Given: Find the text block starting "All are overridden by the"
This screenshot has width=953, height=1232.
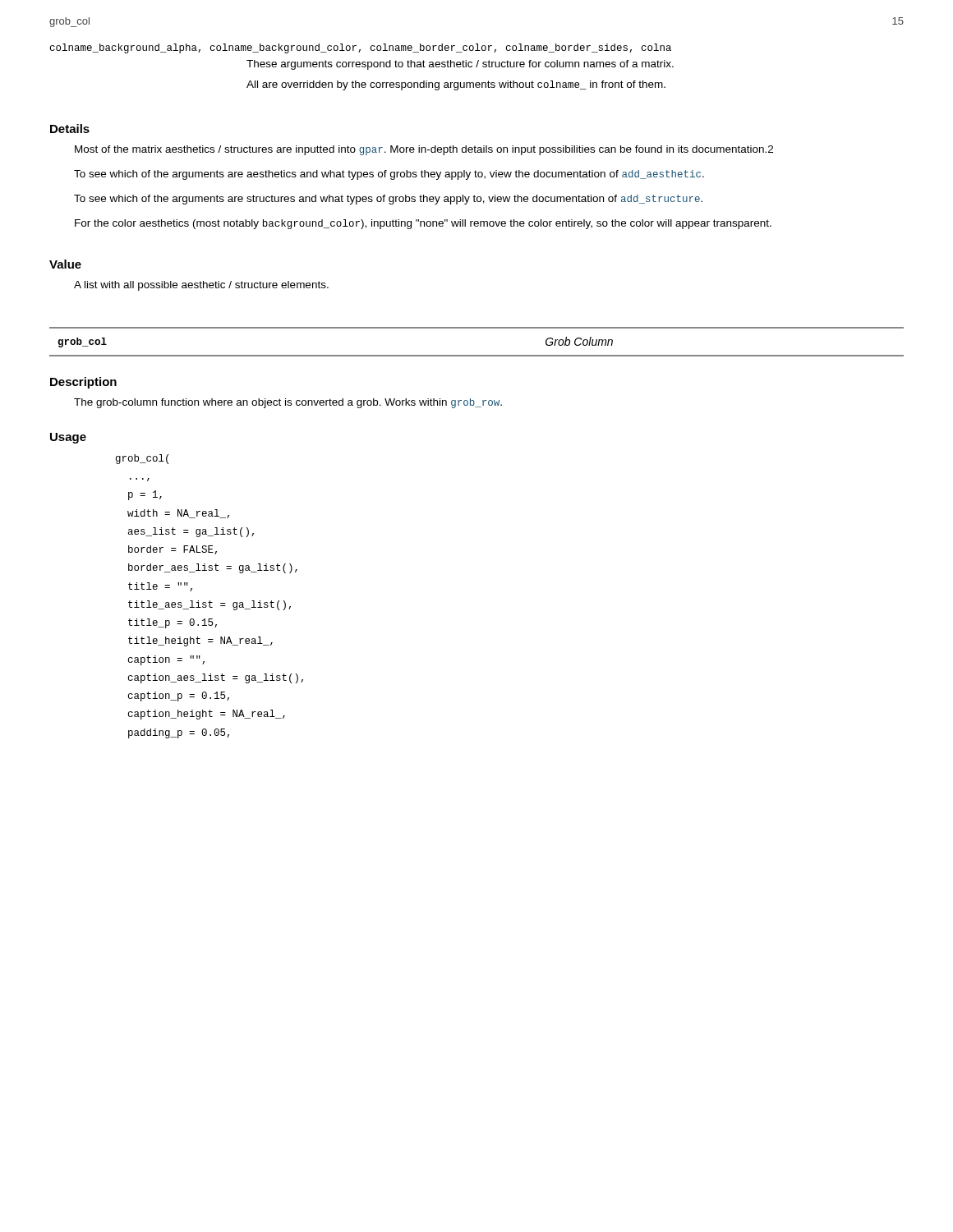Looking at the screenshot, I should (x=456, y=85).
